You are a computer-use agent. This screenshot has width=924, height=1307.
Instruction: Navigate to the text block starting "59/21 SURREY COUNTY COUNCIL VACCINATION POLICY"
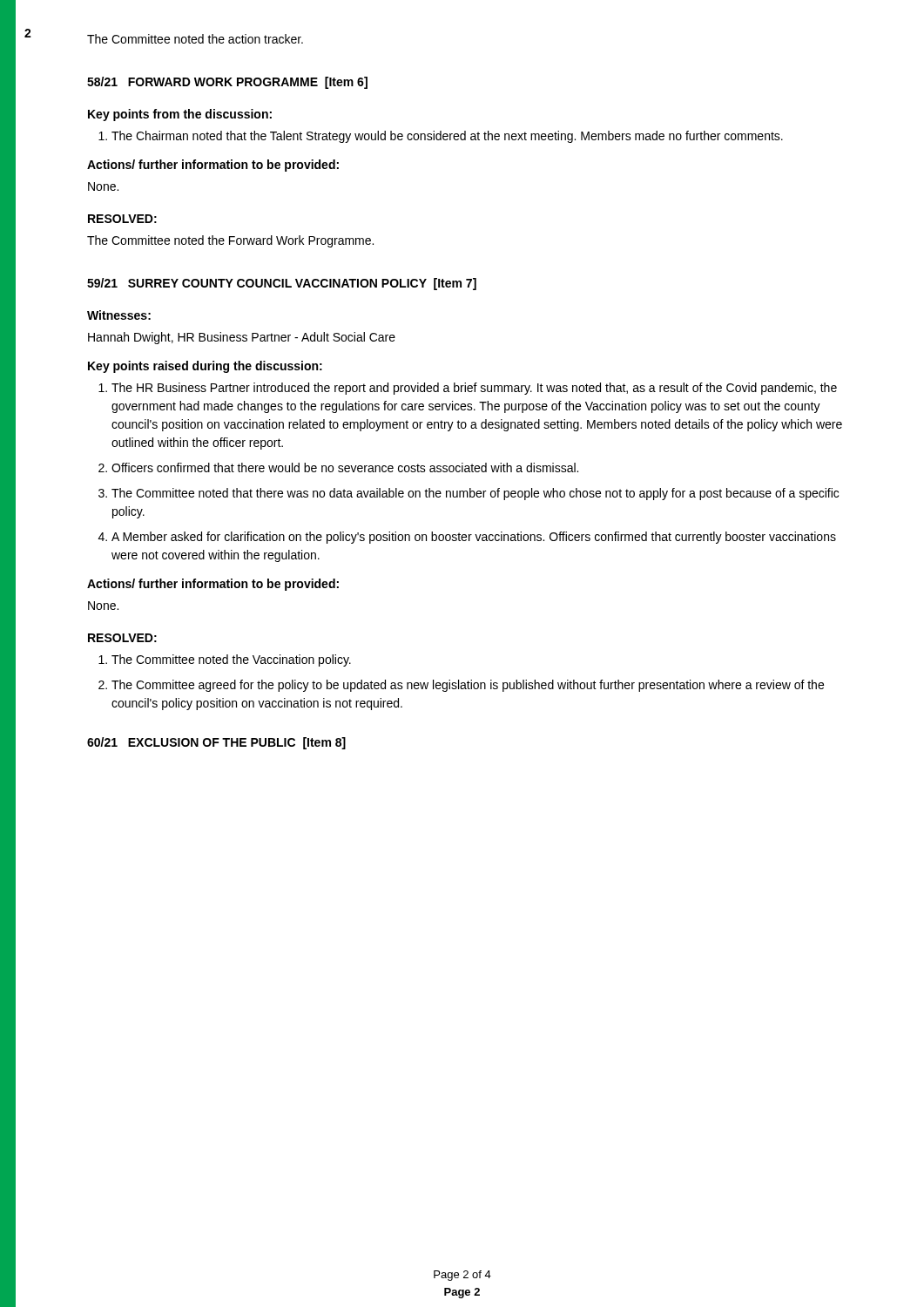point(282,283)
